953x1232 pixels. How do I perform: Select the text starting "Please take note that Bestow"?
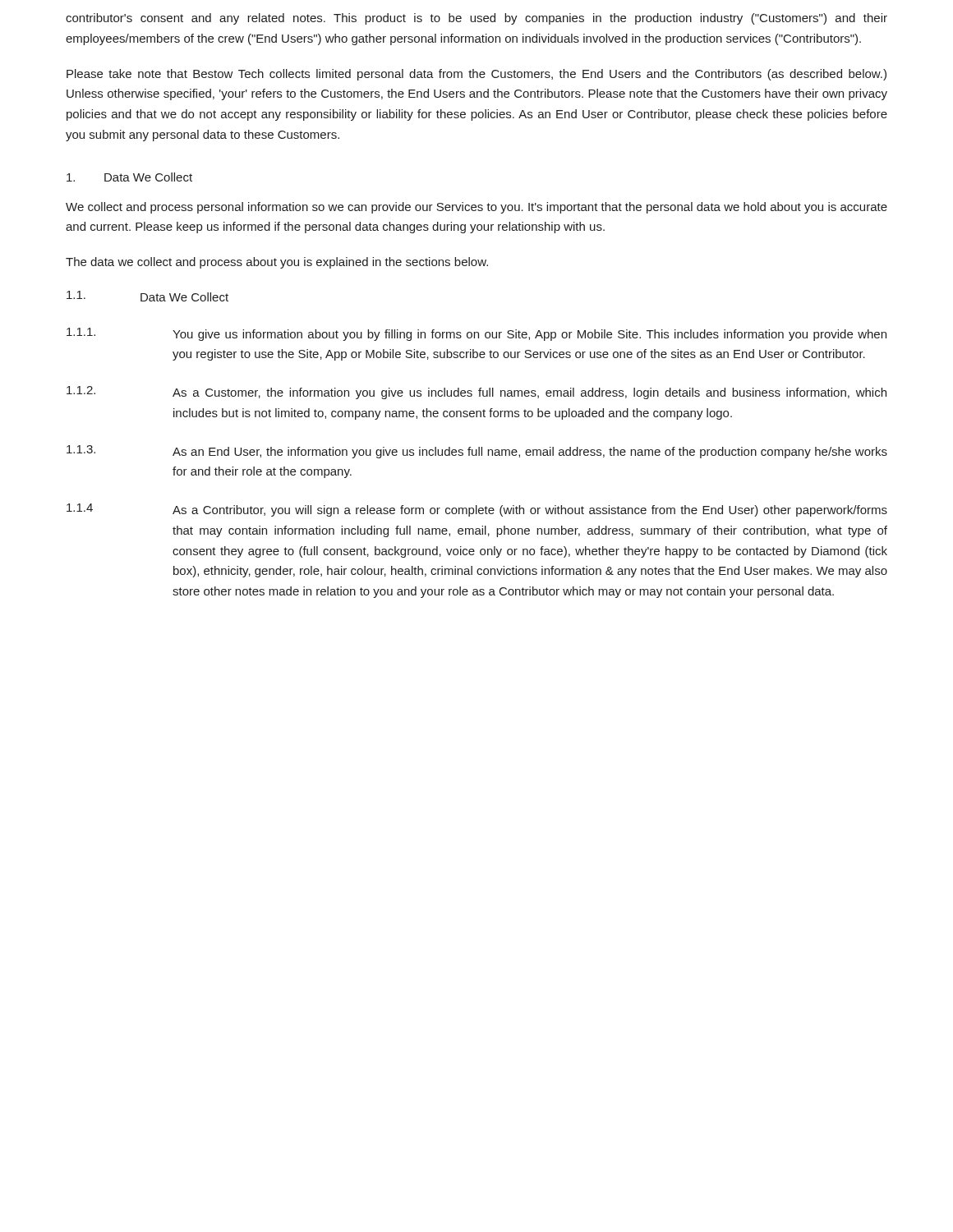[476, 104]
